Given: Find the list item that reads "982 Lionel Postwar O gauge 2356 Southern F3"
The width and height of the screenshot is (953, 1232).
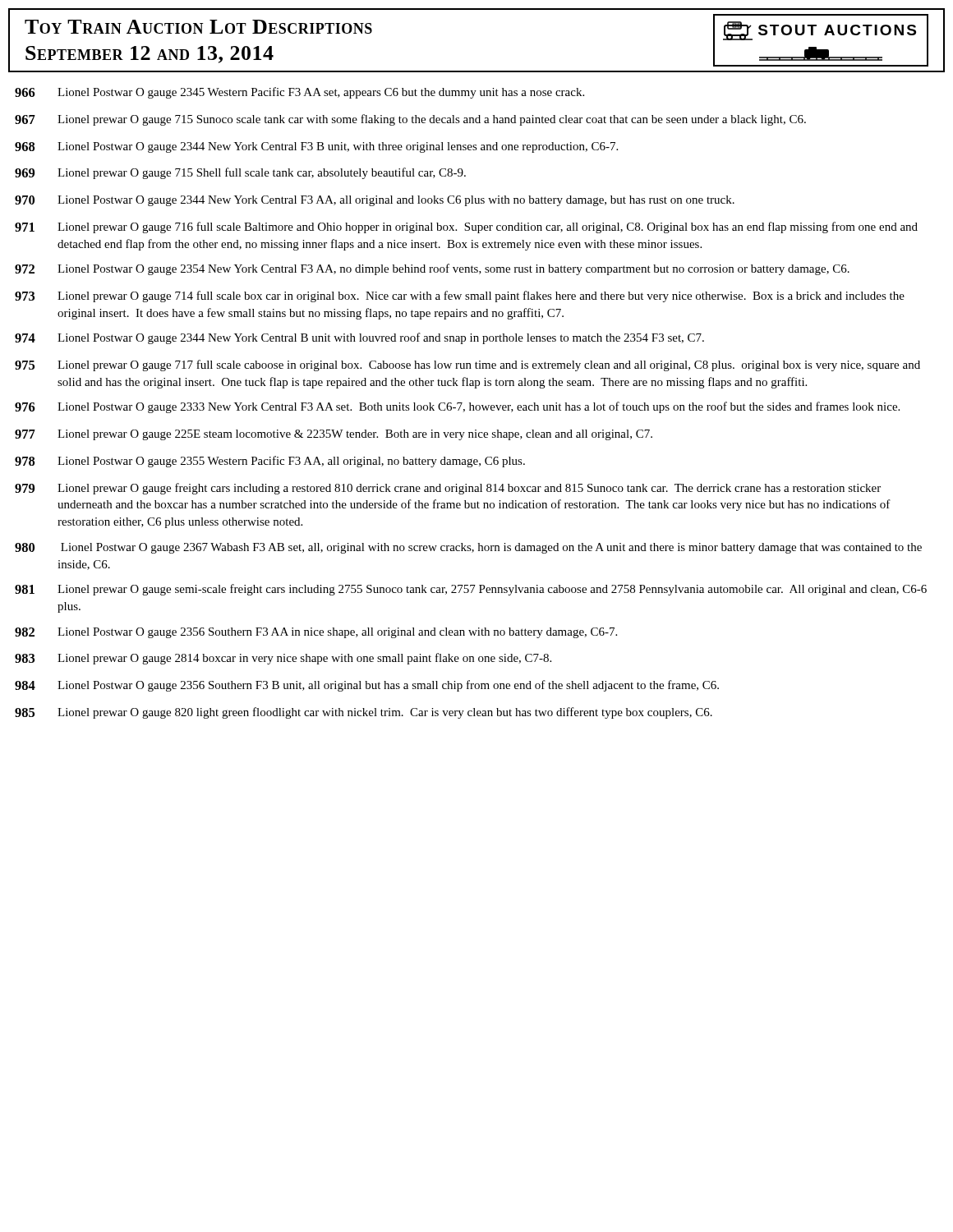Looking at the screenshot, I should 476,632.
